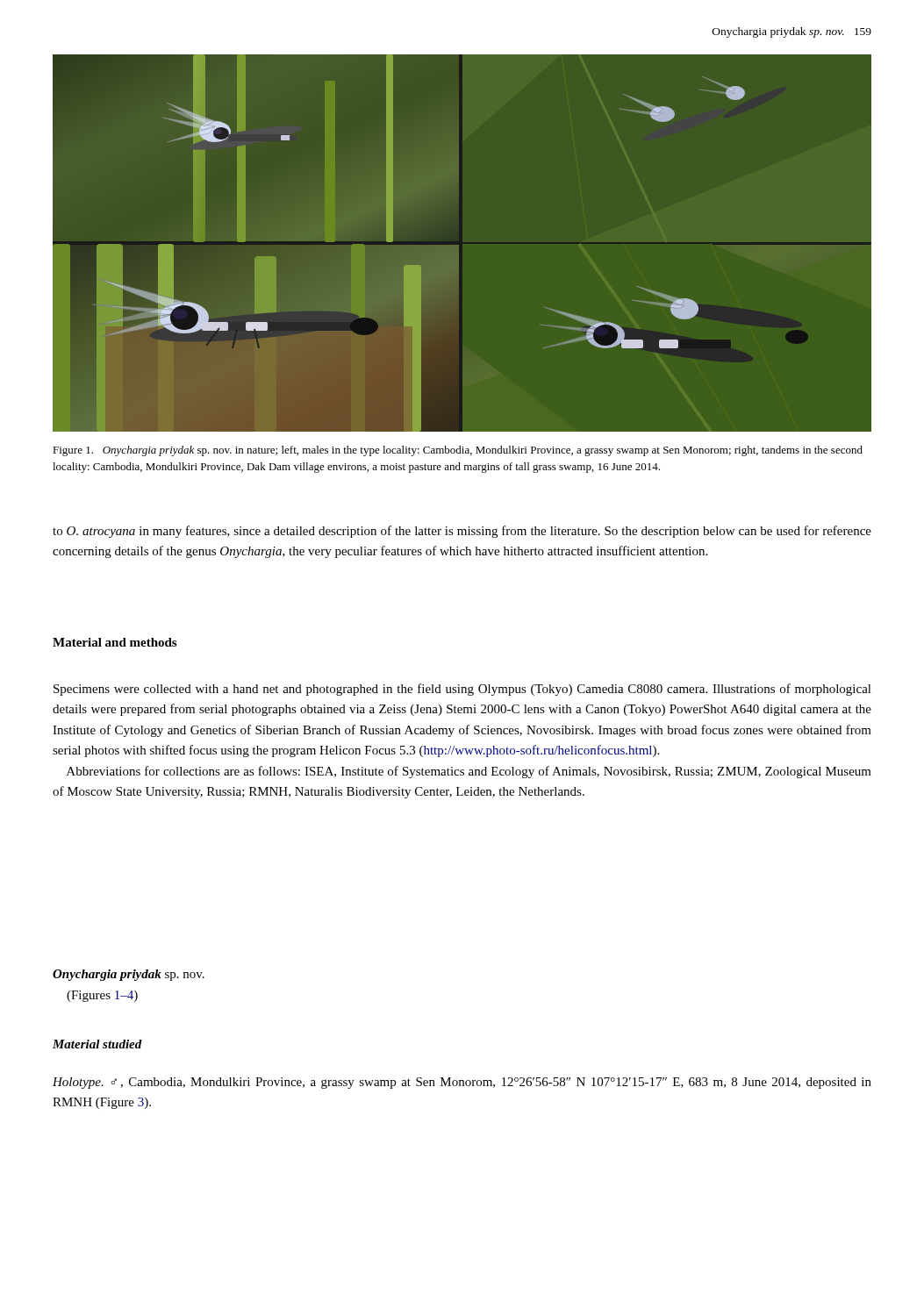Click on the text block that says "Specimens were collected"
Screen dimensions: 1316x924
(x=462, y=740)
